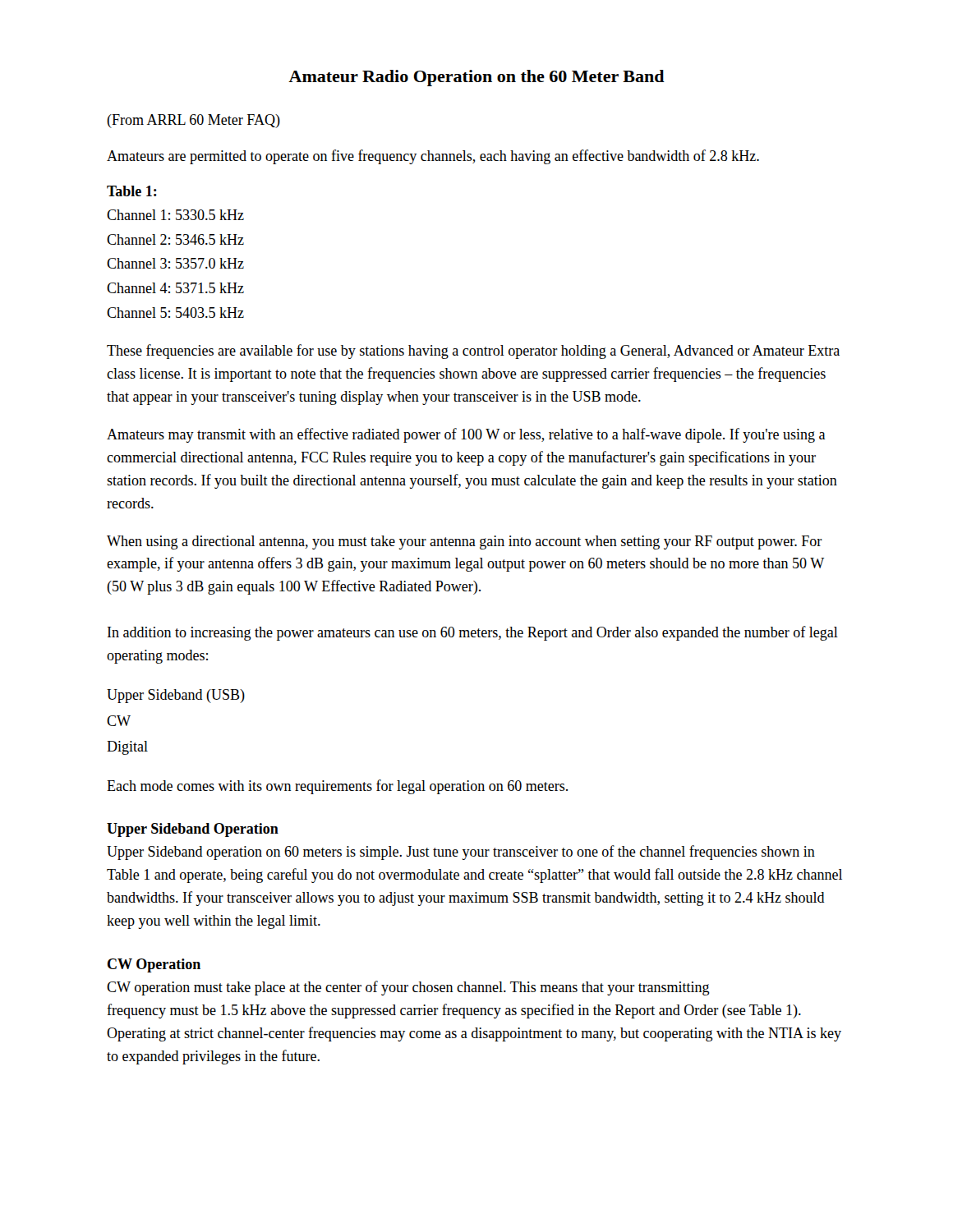Click the passage that begins "frequency must be 1.5 kHz"

(474, 1033)
